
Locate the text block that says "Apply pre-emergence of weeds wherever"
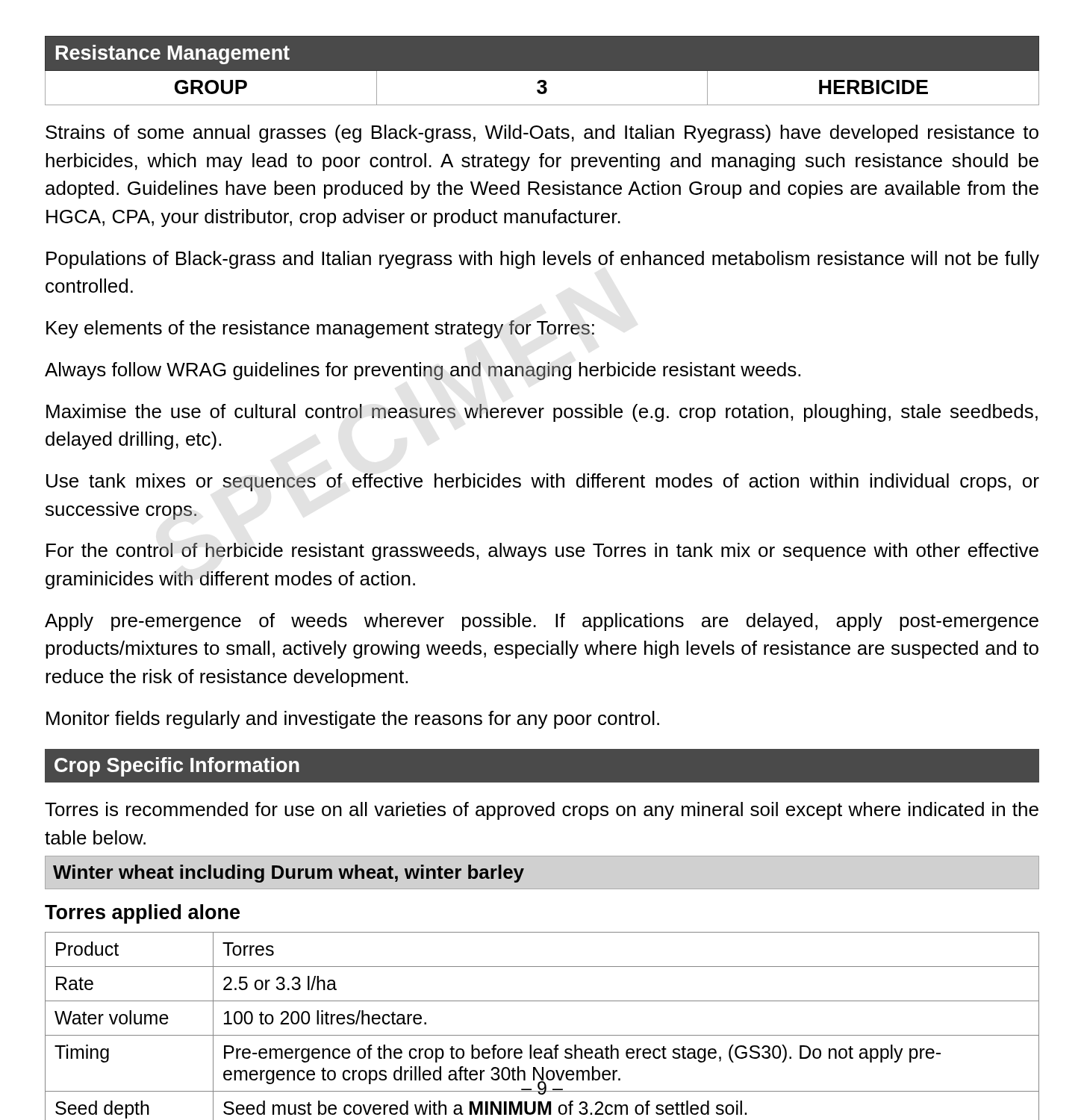542,648
